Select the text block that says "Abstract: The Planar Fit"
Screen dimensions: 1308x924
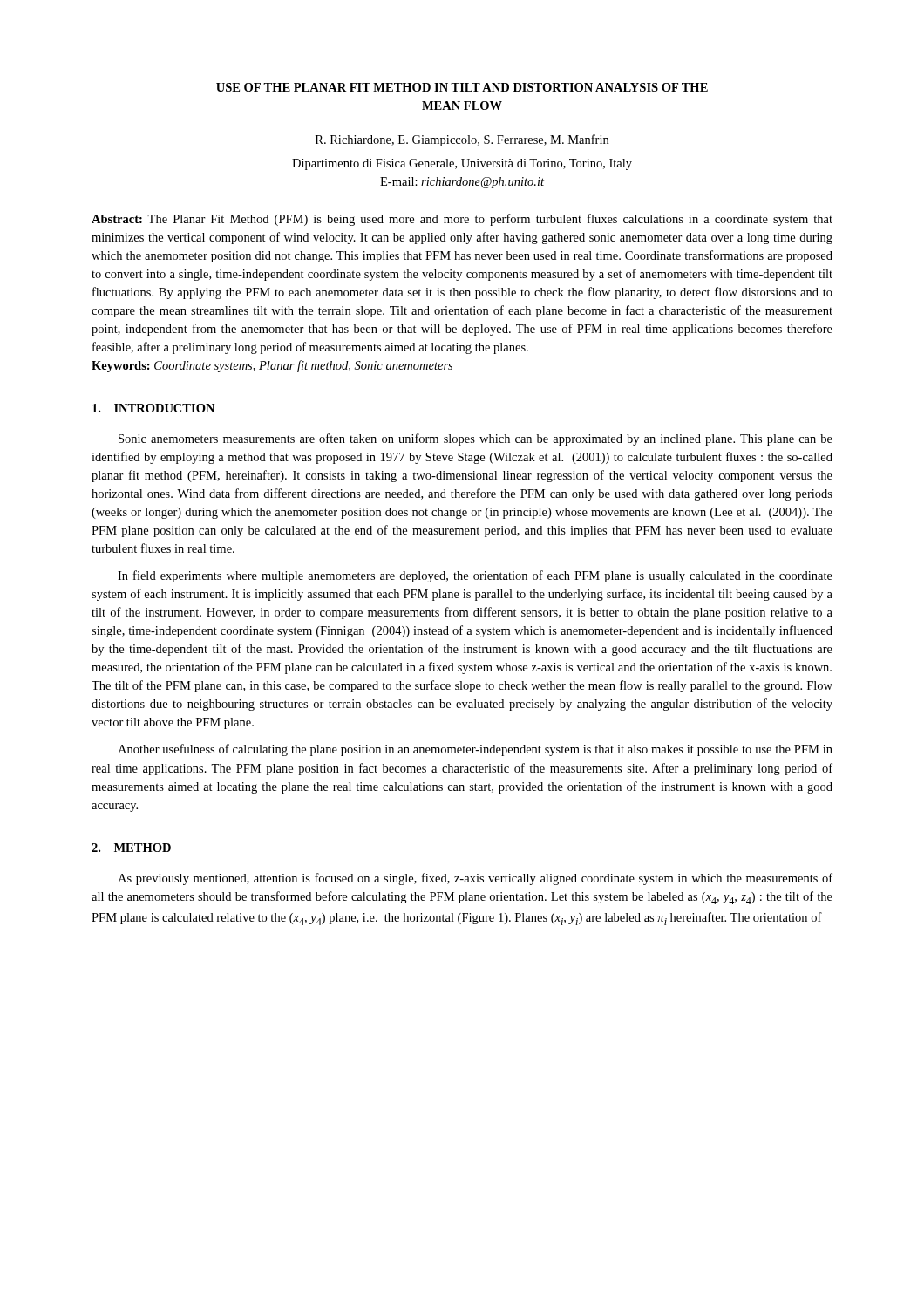pos(462,283)
